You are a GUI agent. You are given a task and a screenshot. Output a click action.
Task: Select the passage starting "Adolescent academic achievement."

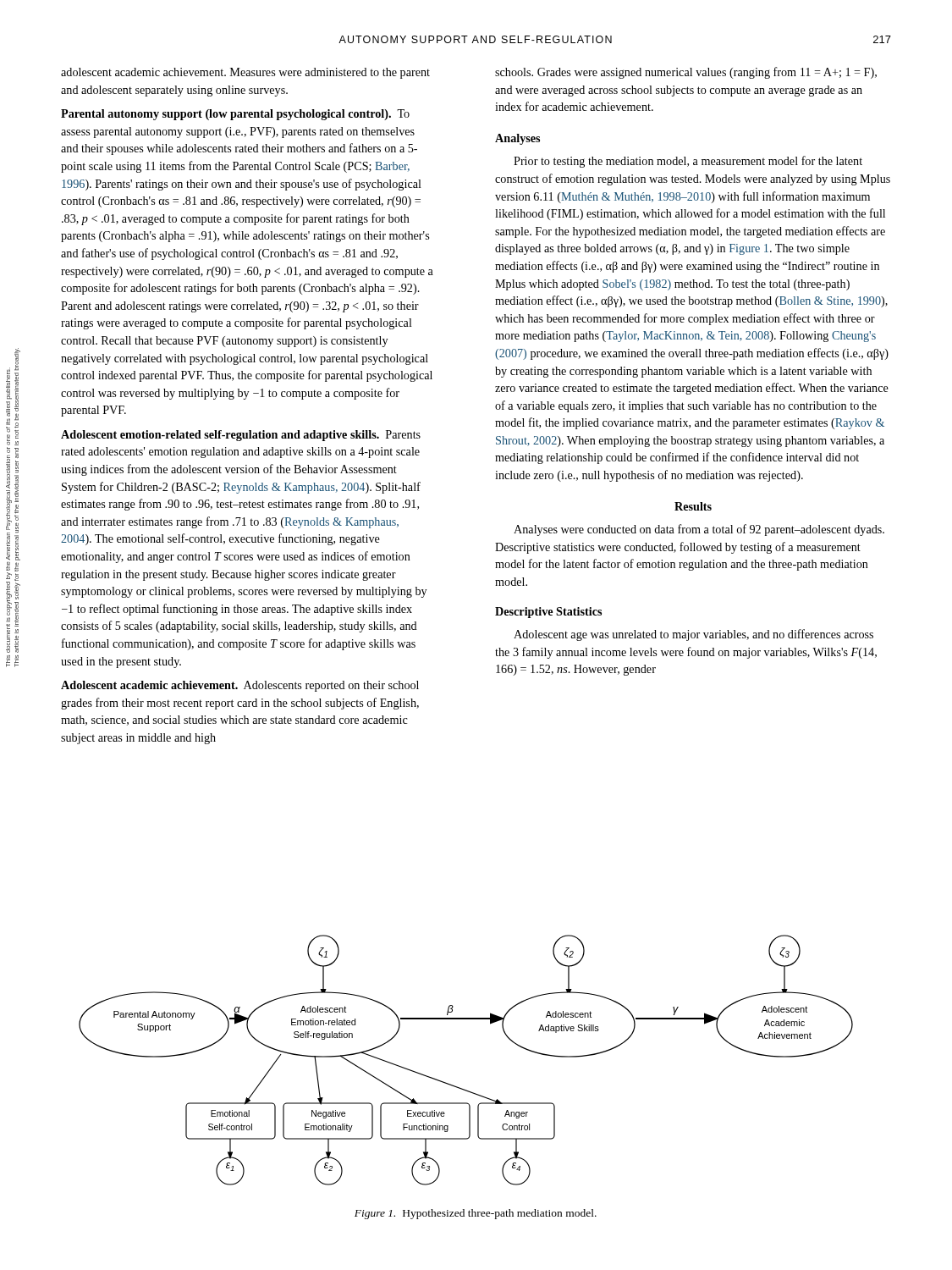click(x=240, y=711)
